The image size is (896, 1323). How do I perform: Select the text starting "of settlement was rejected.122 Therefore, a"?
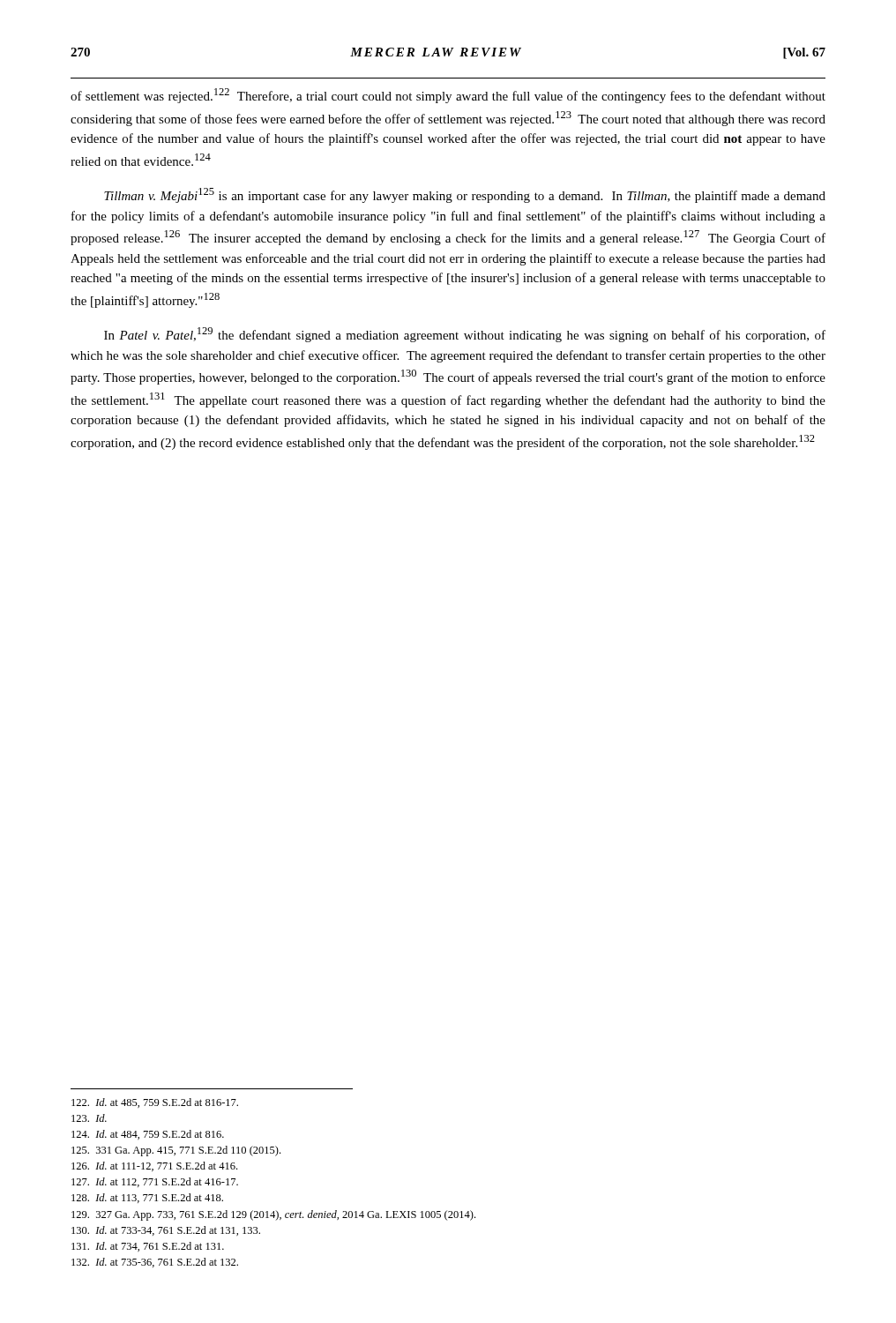pos(448,127)
